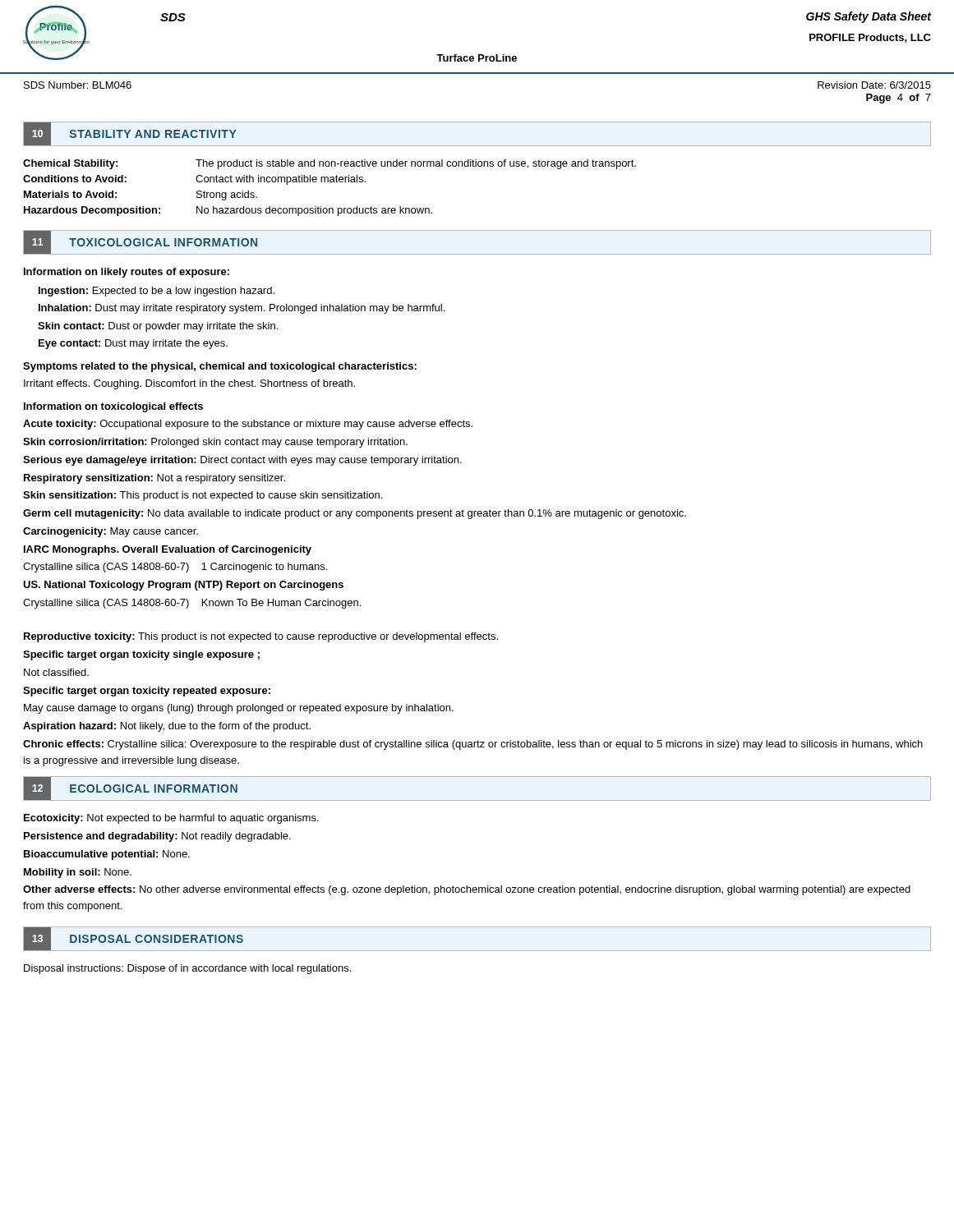Locate the section header containing "10 STABILITY AND REACTIVITY"
Image resolution: width=954 pixels, height=1232 pixels.
tap(130, 134)
